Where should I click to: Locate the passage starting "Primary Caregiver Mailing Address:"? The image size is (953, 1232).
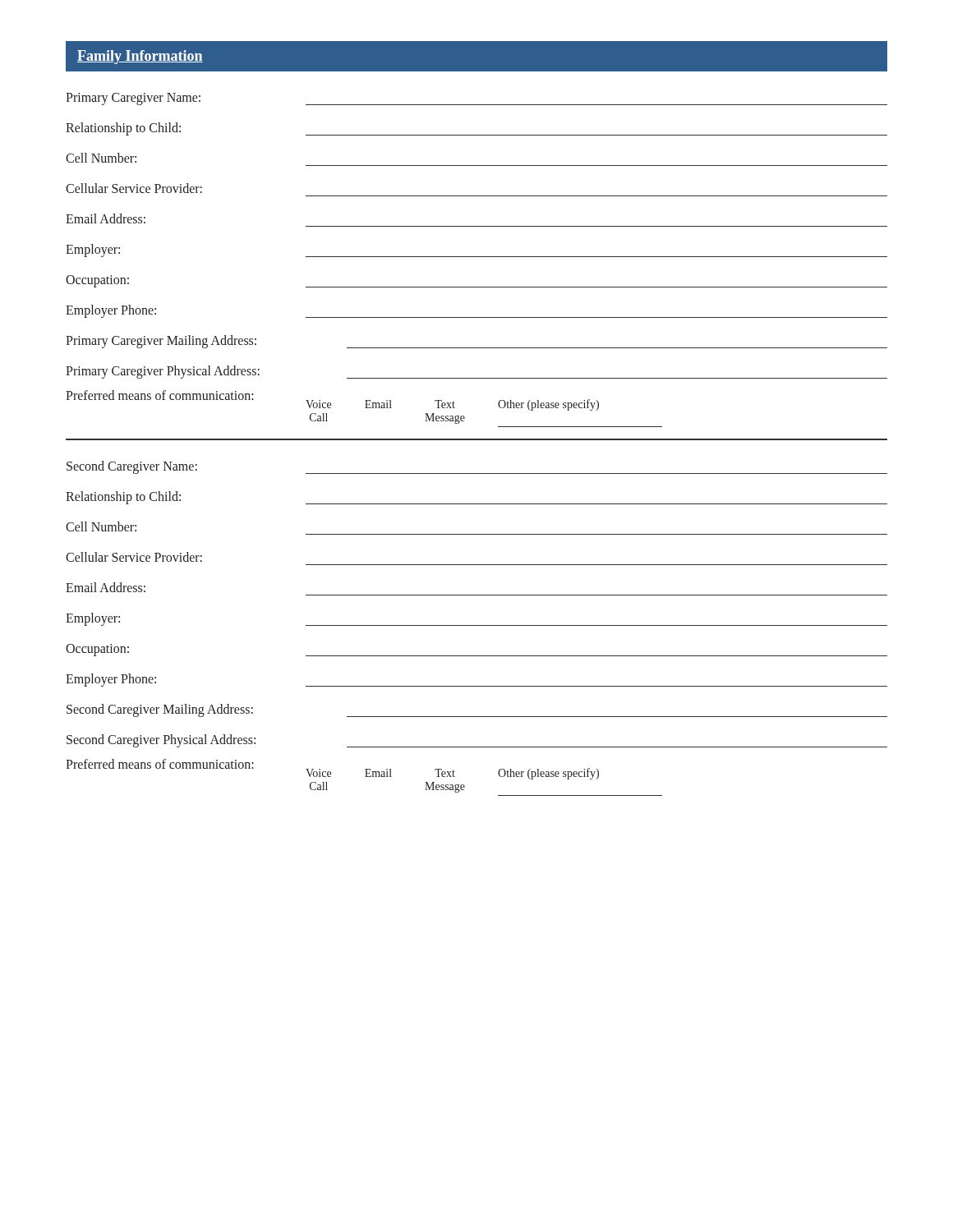click(x=476, y=340)
